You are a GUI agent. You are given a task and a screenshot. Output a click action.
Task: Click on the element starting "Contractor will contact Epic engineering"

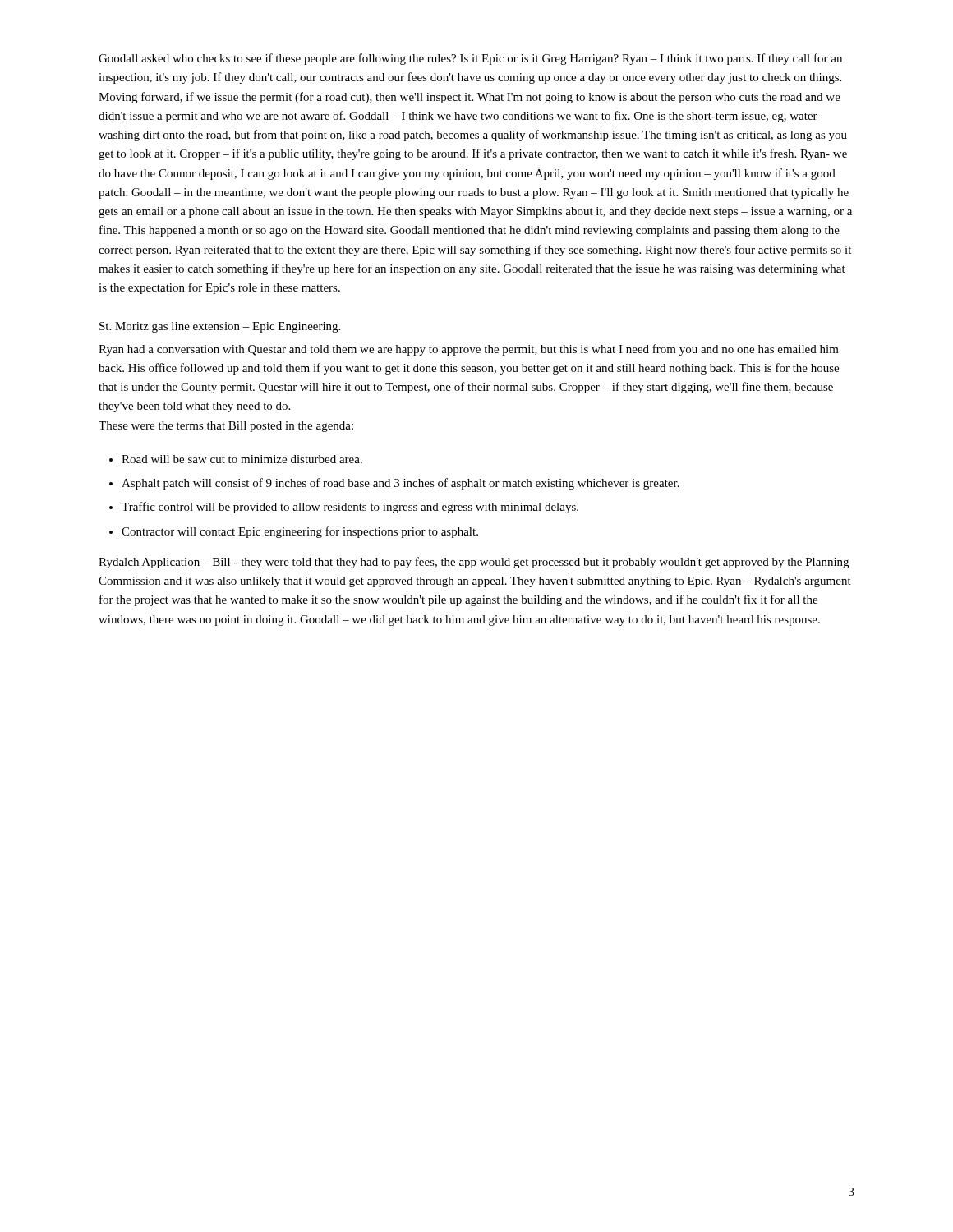pos(300,531)
